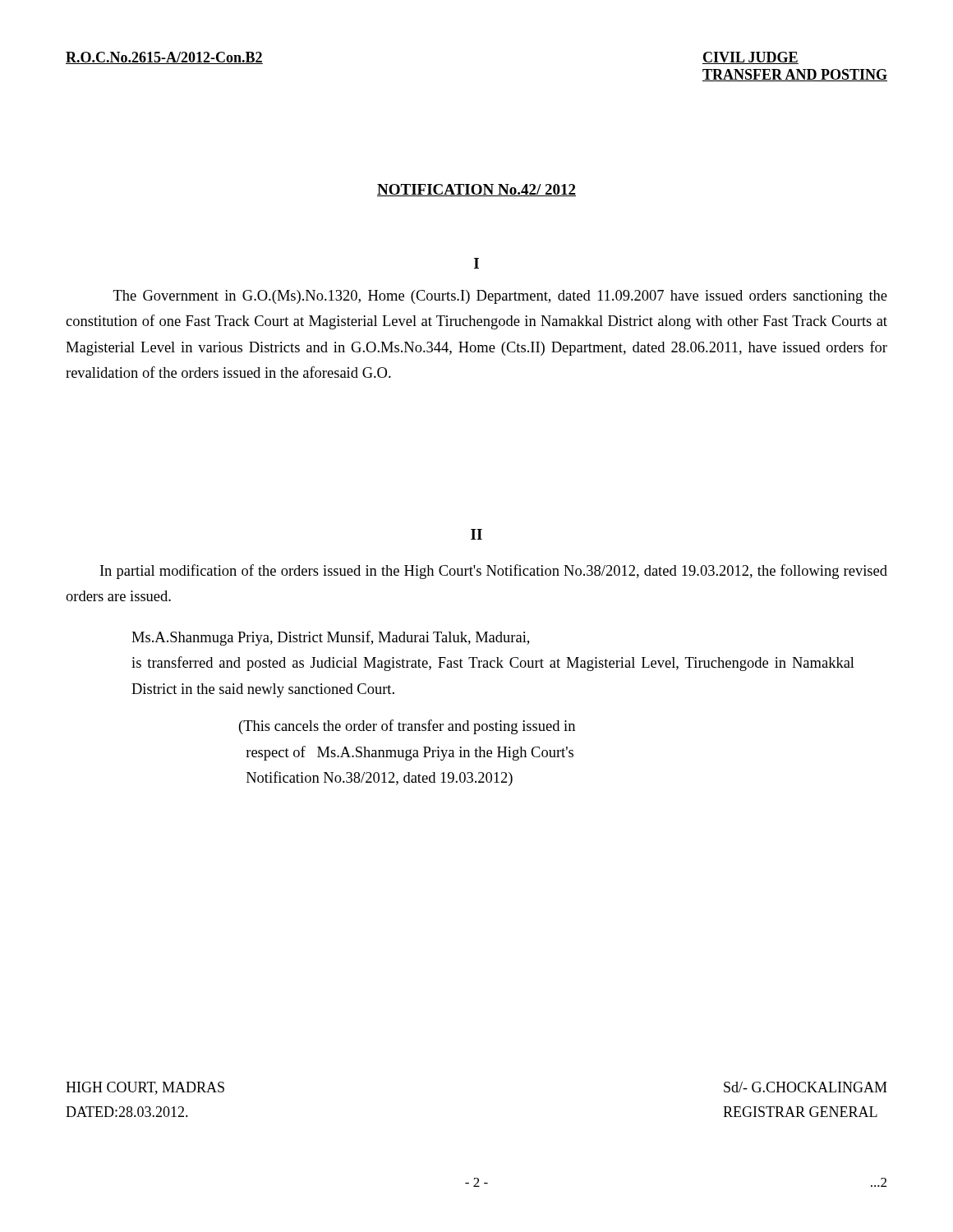Find the text block containing "The Government in G.O.(Ms).No.1320, Home (Courts.I) Department,"
The width and height of the screenshot is (953, 1232).
(476, 334)
